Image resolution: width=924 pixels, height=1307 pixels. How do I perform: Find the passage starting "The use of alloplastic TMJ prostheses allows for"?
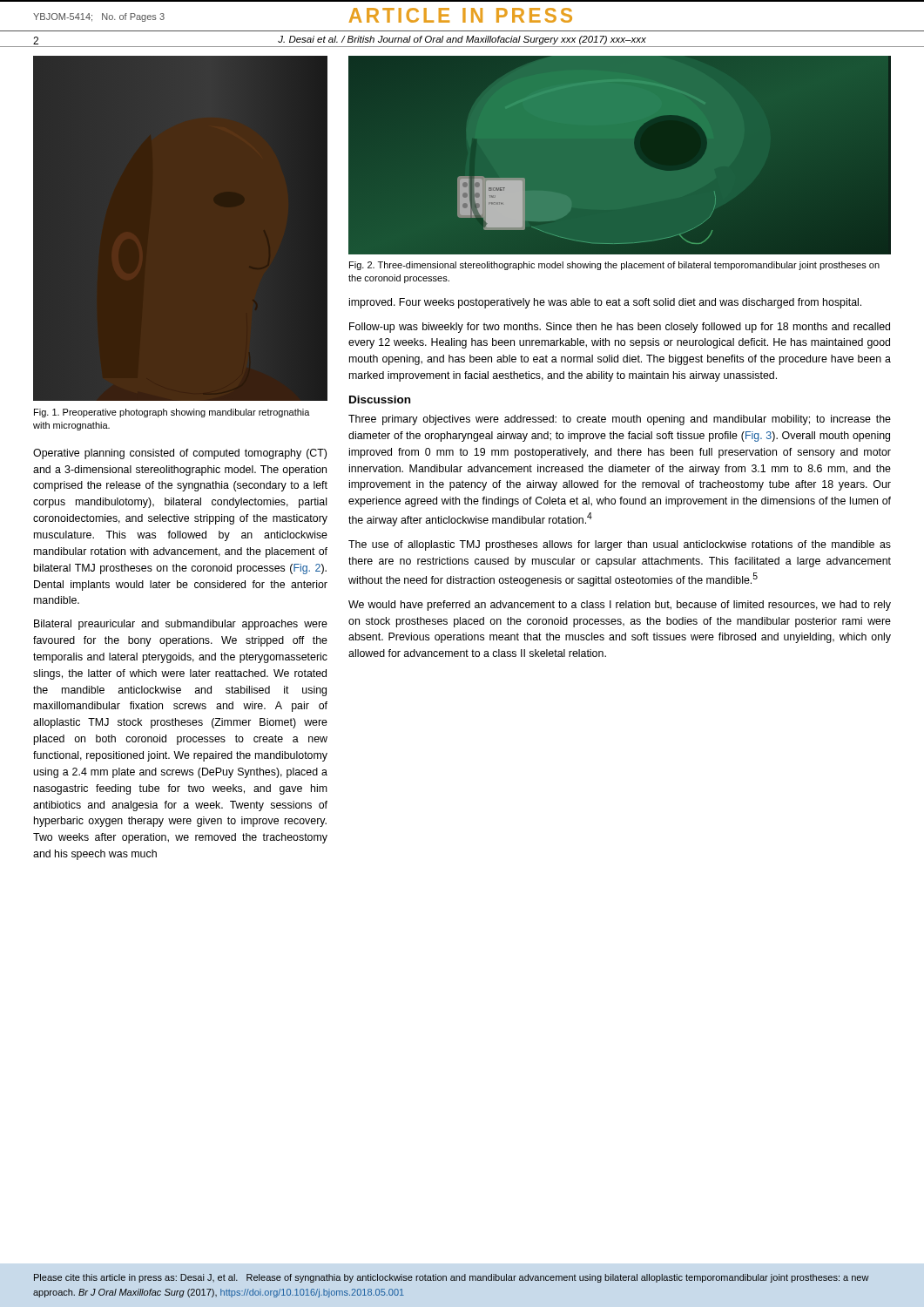[x=620, y=562]
